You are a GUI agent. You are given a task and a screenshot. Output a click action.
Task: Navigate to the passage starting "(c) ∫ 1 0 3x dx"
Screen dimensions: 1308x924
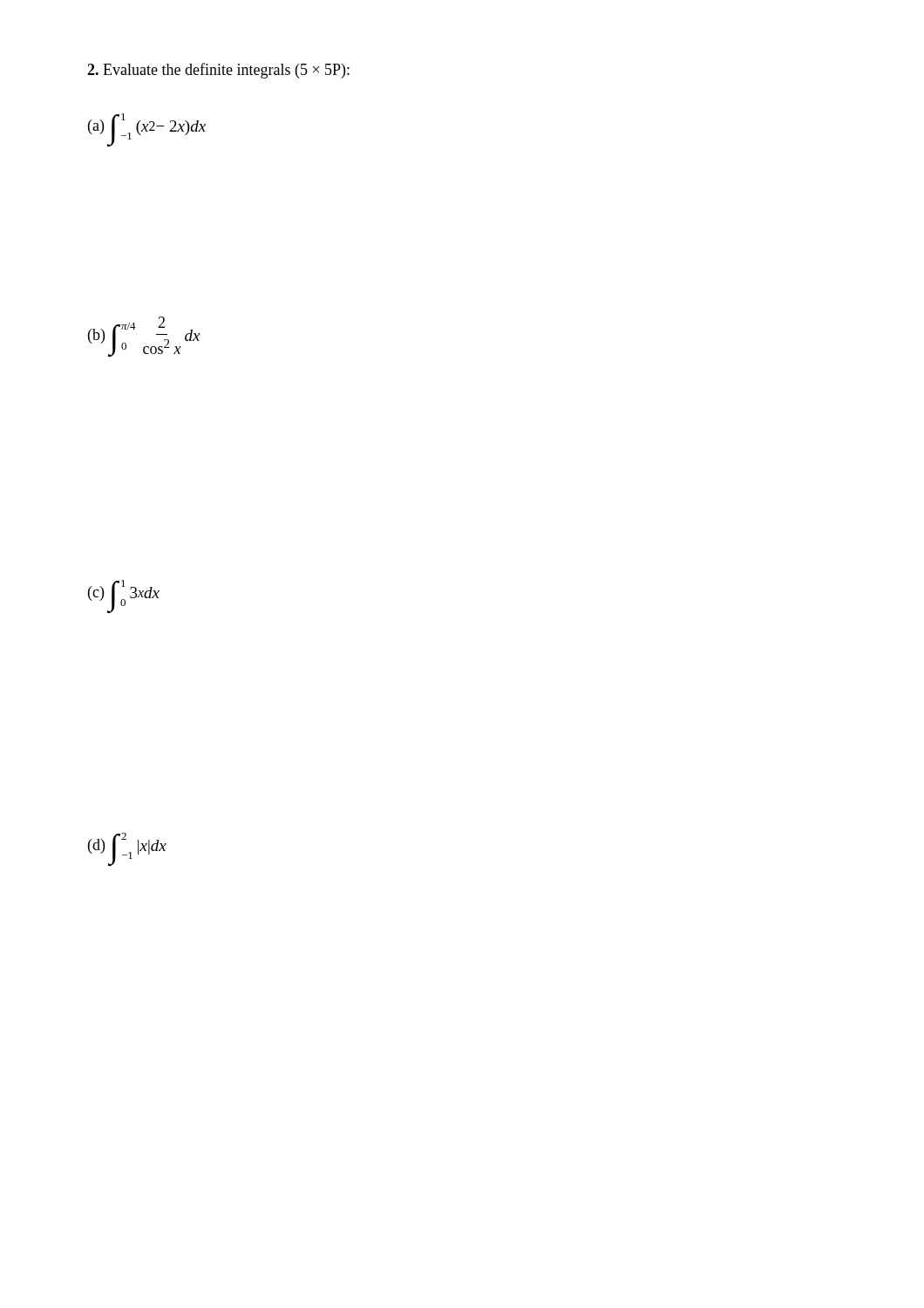[123, 593]
